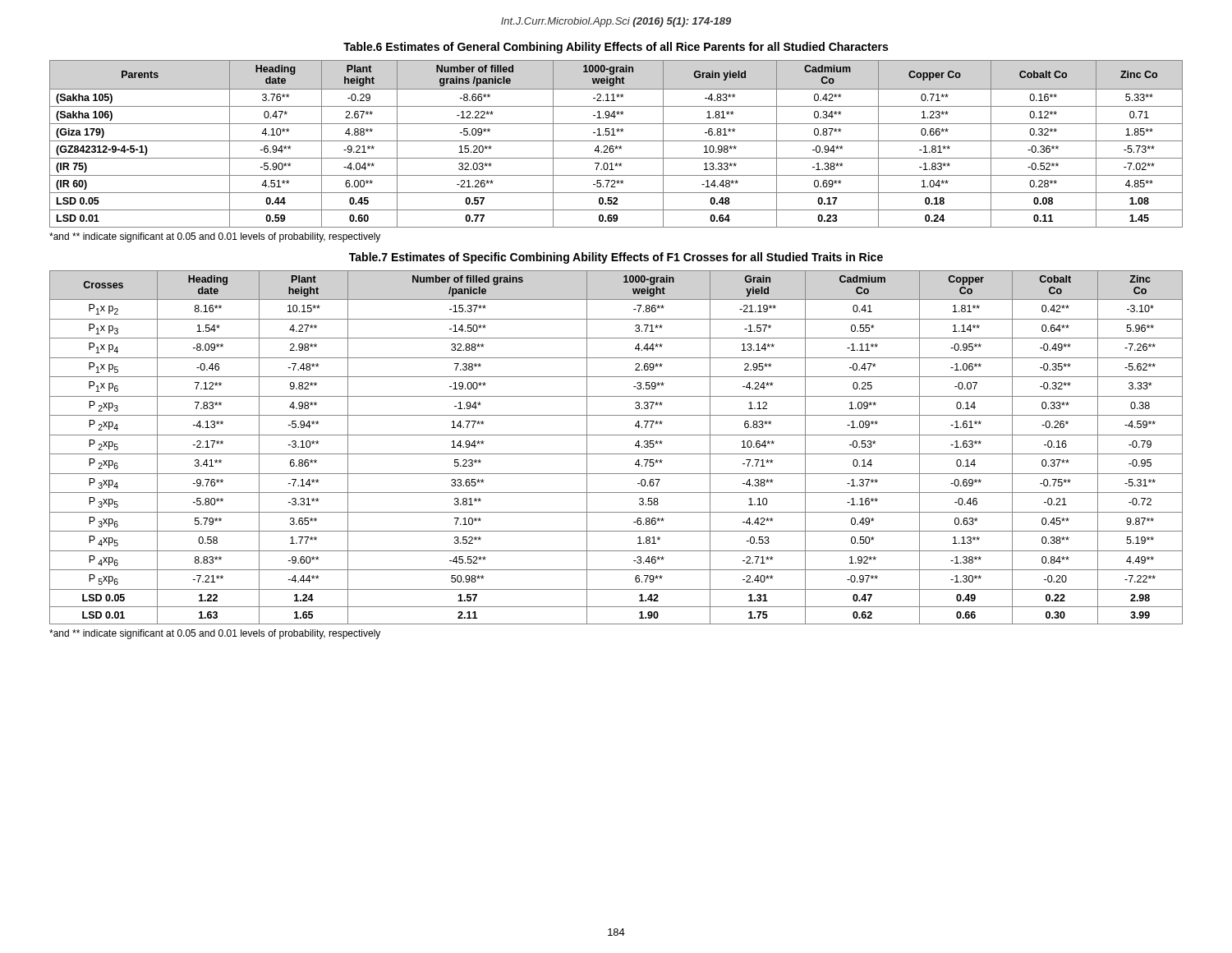The image size is (1232, 953).
Task: Locate the table with the text "P 2 xp 6"
Action: [x=616, y=447]
